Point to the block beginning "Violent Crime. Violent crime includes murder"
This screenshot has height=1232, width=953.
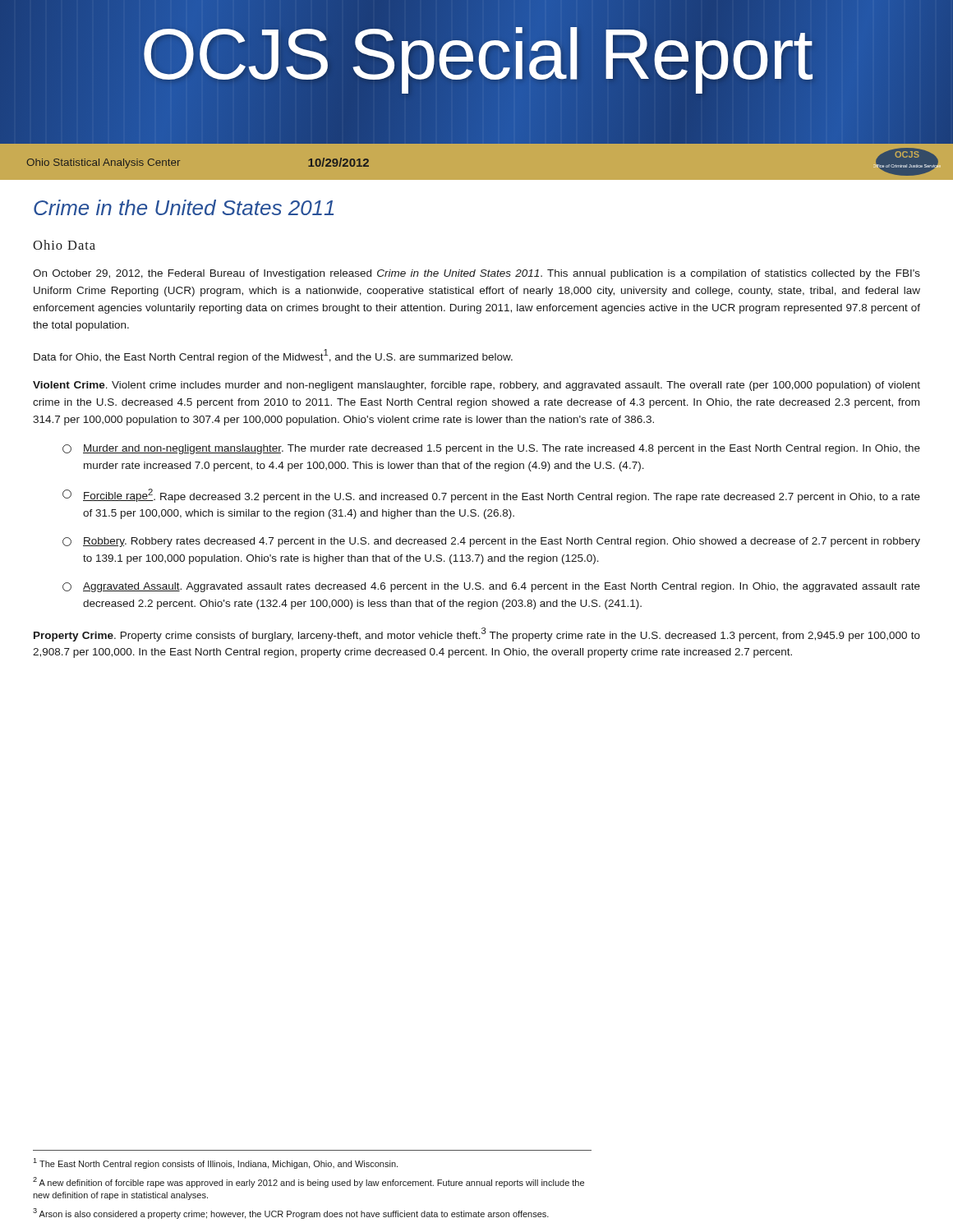tap(476, 402)
